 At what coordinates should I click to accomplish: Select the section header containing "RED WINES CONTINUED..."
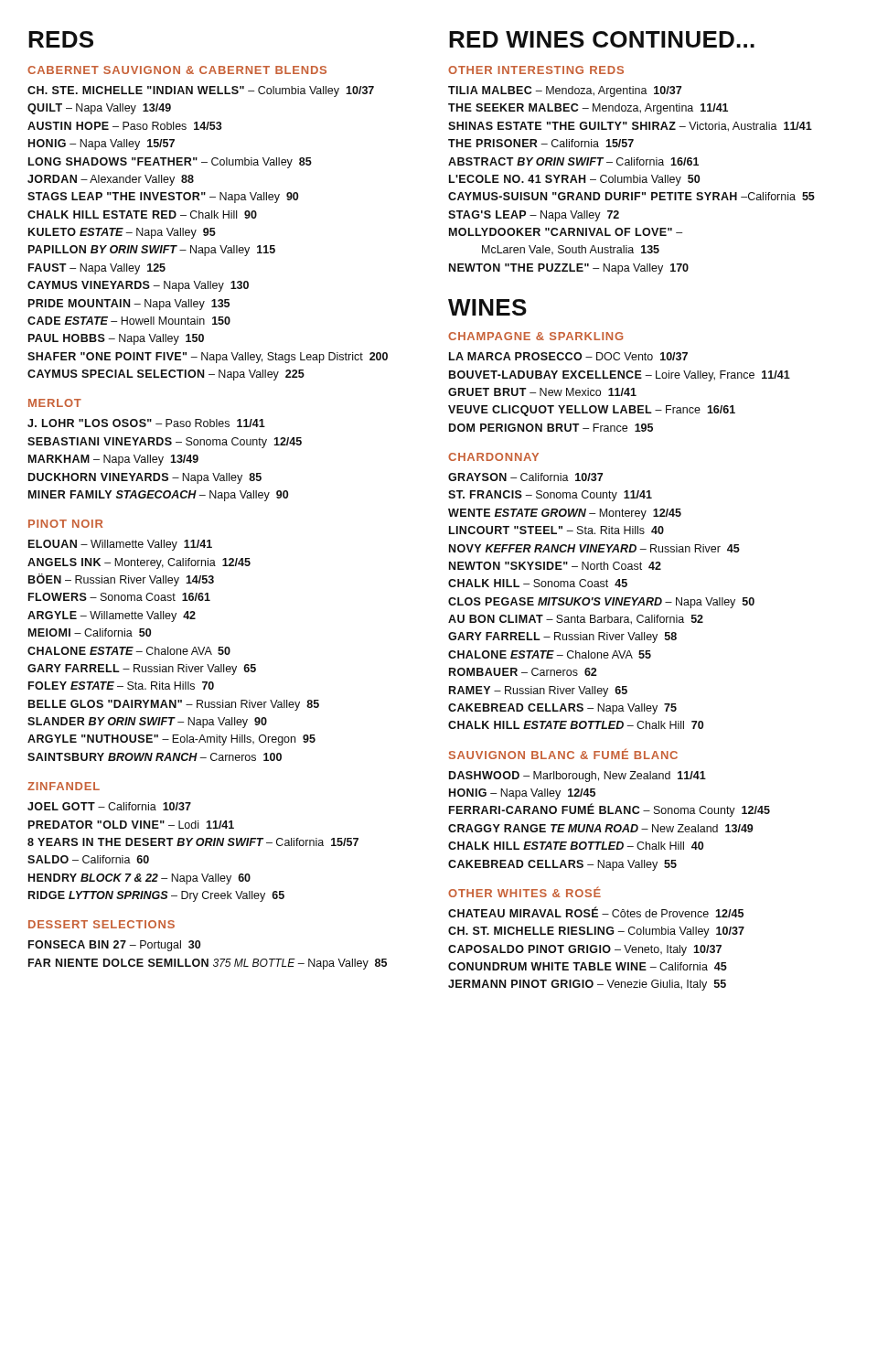click(x=602, y=39)
